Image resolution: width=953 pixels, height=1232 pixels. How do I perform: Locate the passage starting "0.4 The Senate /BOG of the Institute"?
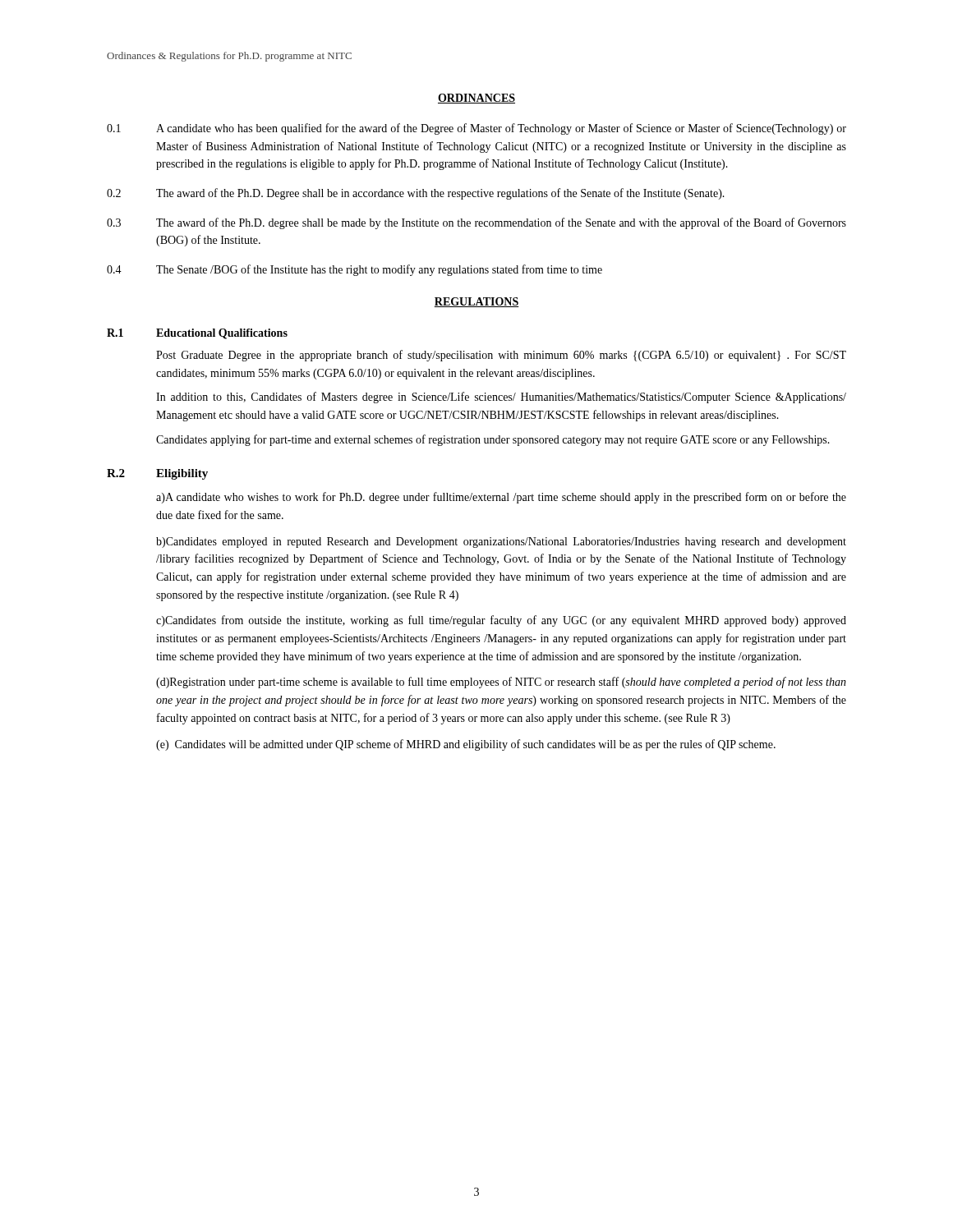pyautogui.click(x=476, y=270)
